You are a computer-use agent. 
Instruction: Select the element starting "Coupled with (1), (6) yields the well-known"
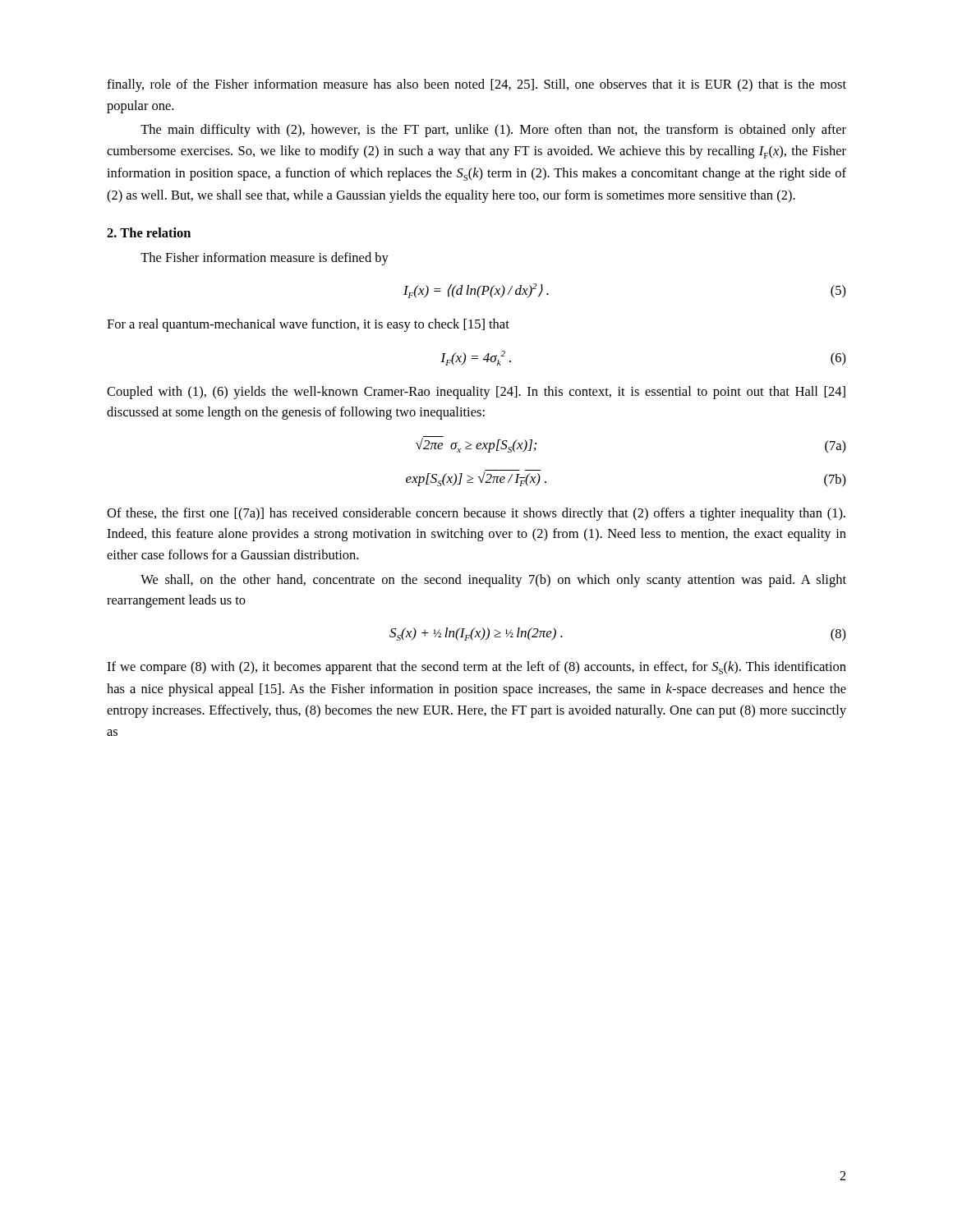(x=476, y=402)
